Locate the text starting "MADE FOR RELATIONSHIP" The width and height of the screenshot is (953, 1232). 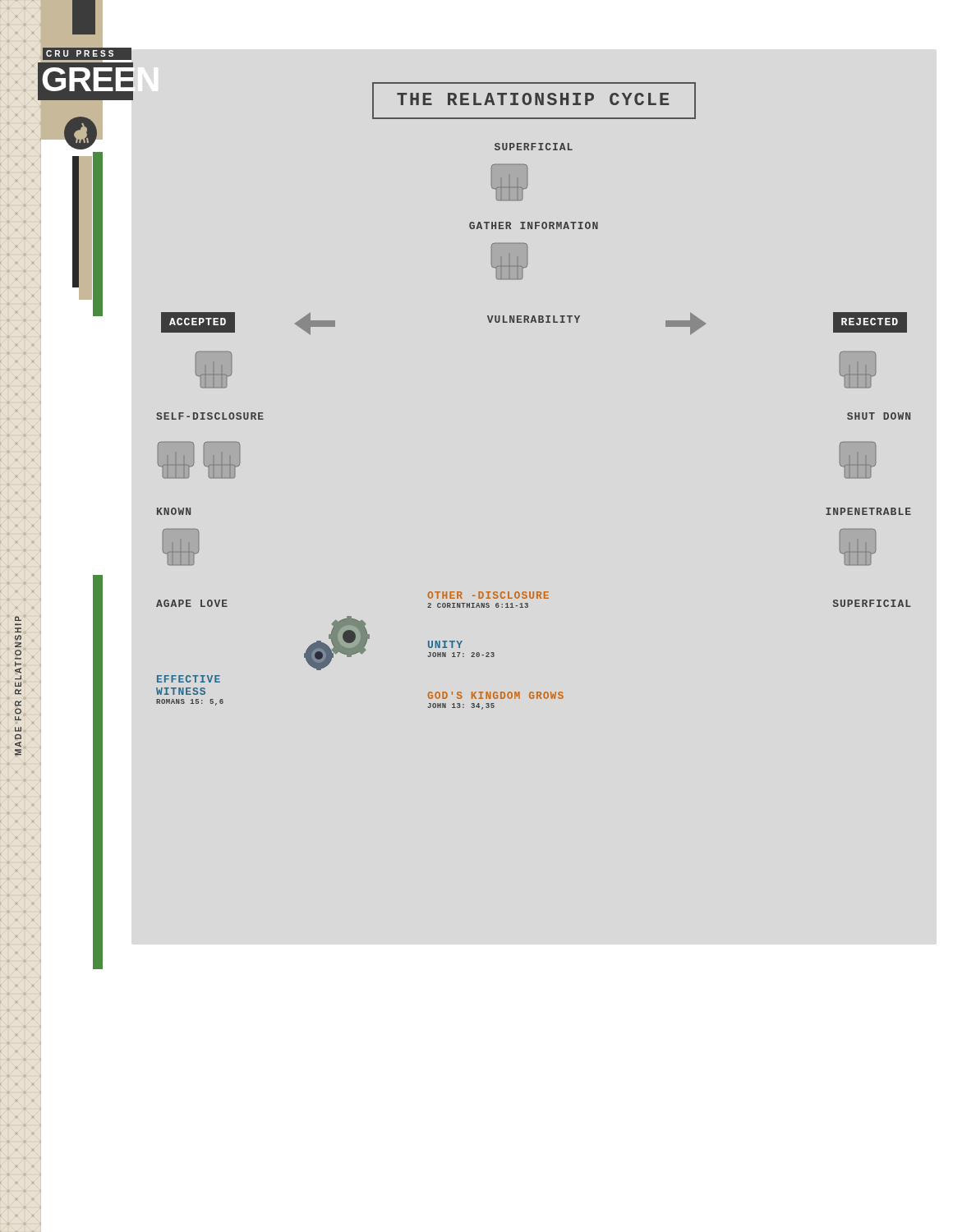18,685
